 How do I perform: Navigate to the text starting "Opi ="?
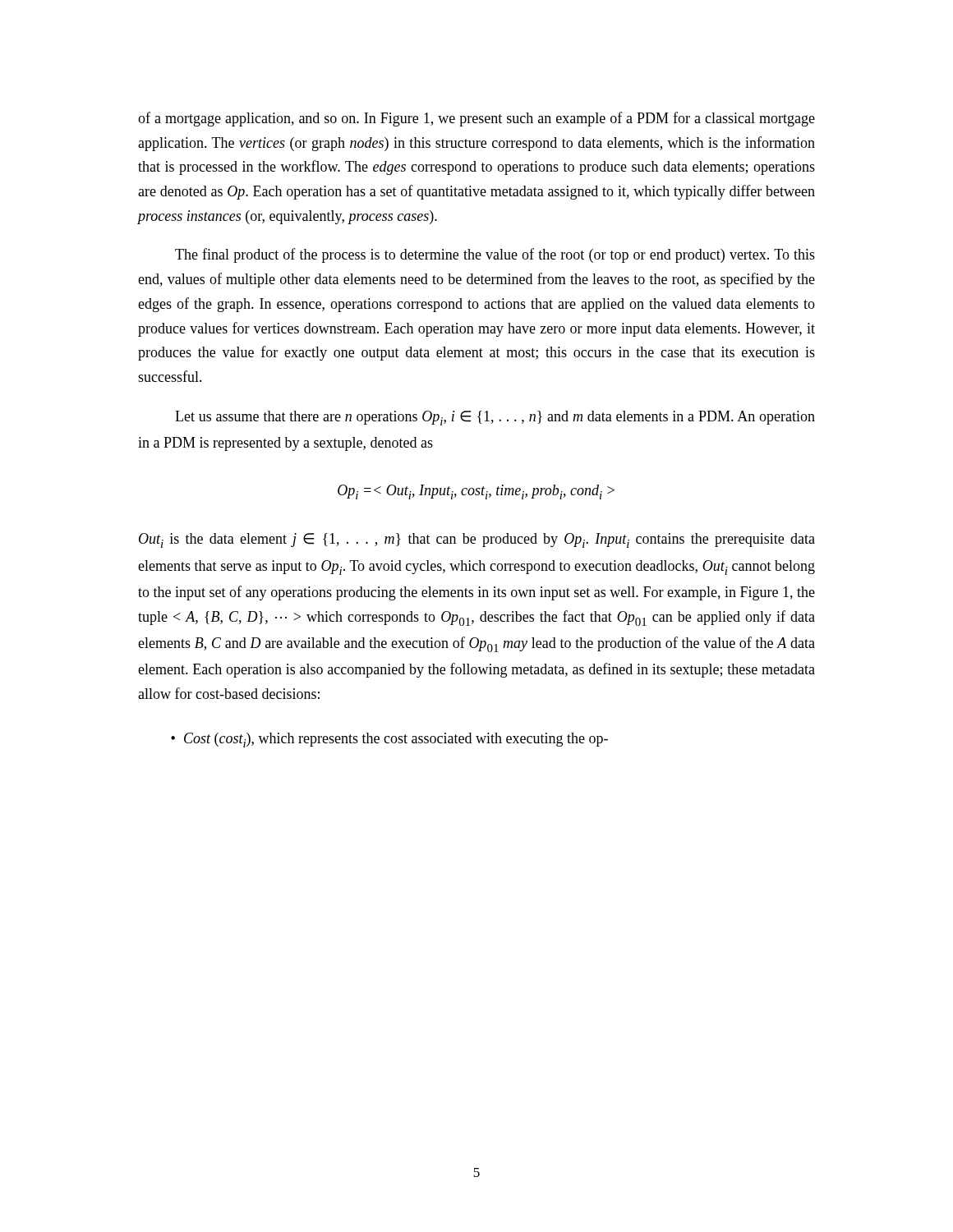point(476,492)
